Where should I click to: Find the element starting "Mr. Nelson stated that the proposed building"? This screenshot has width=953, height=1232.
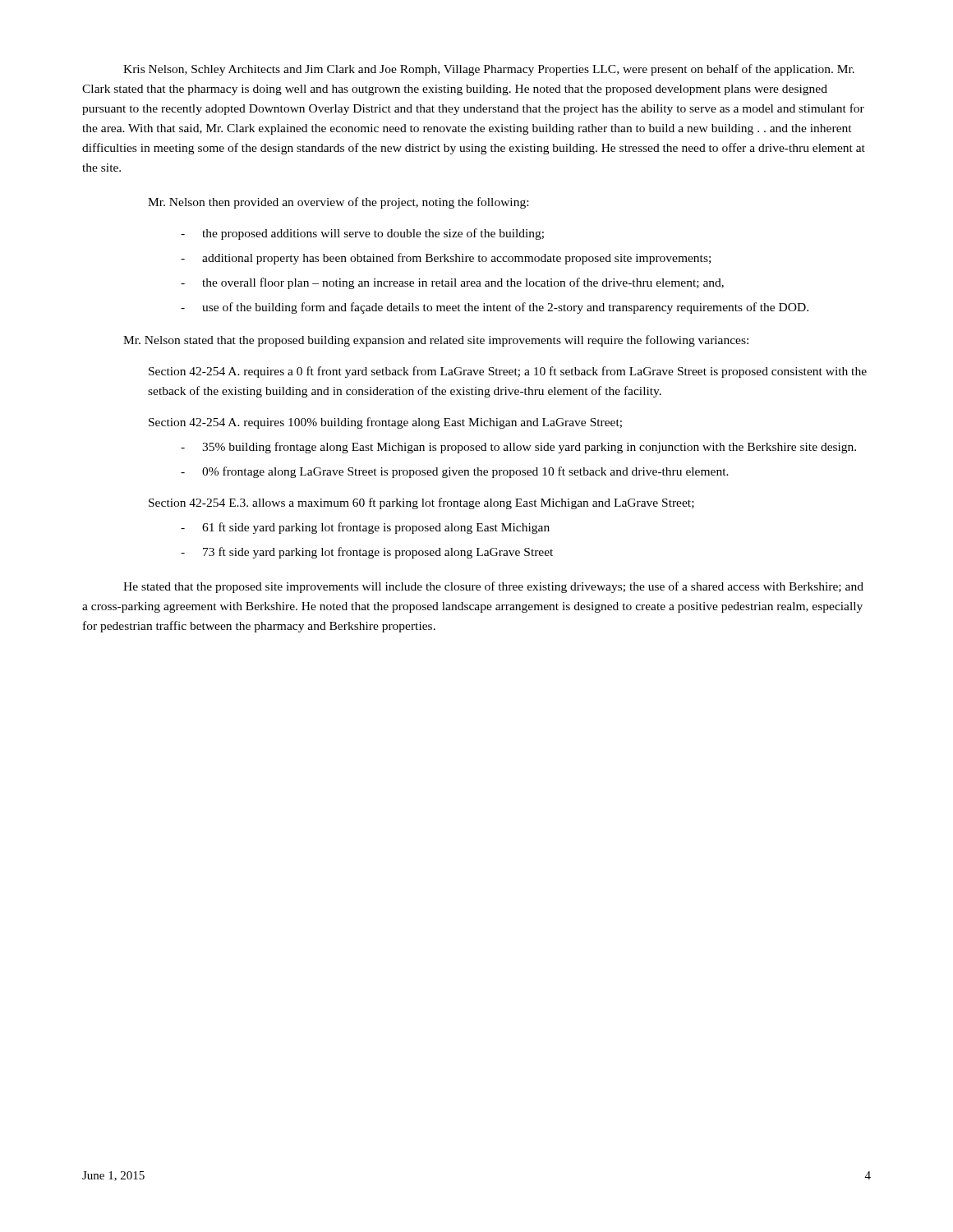coord(436,340)
